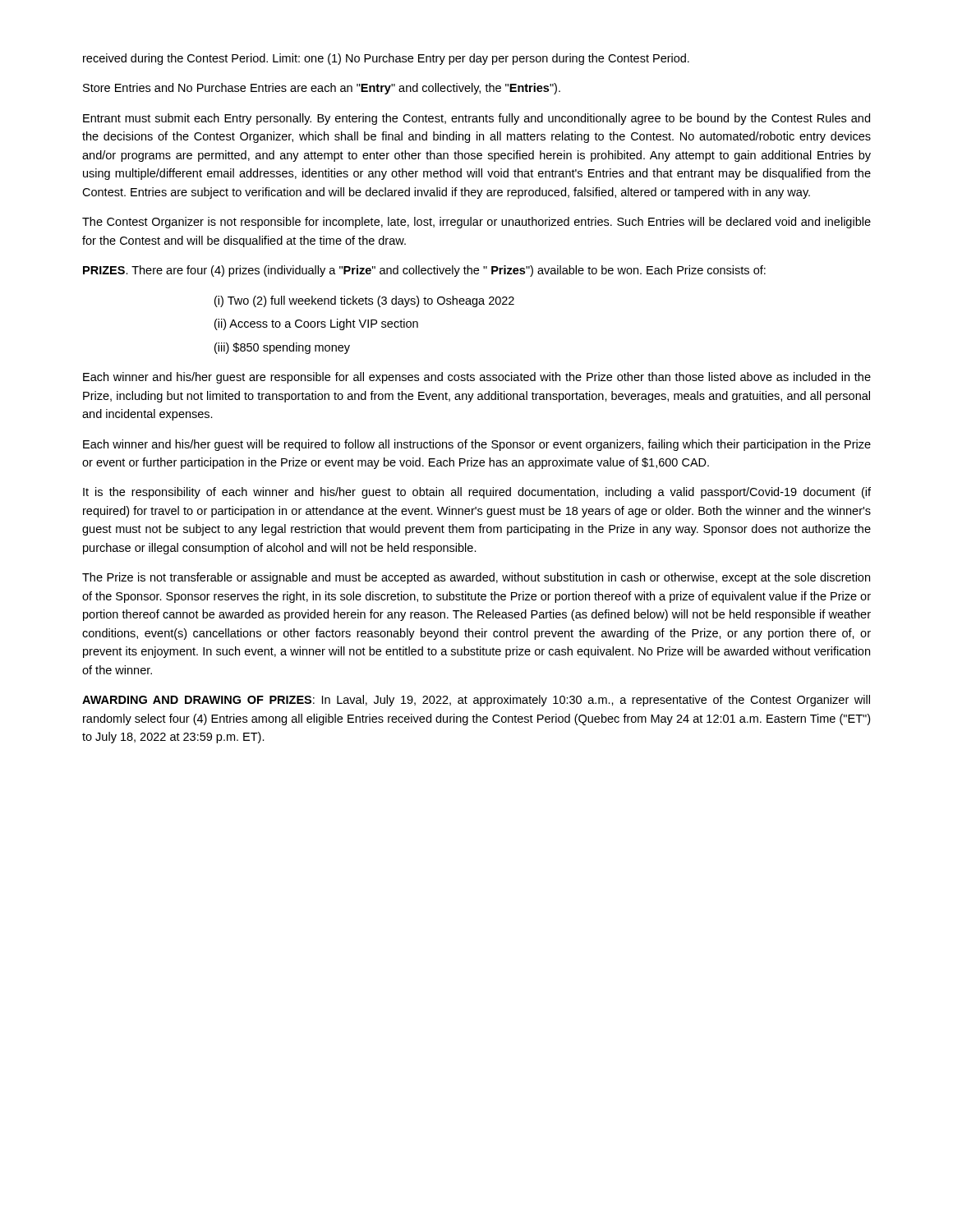
Task: Find the text block that reads "Entrant must submit each"
Action: [476, 155]
